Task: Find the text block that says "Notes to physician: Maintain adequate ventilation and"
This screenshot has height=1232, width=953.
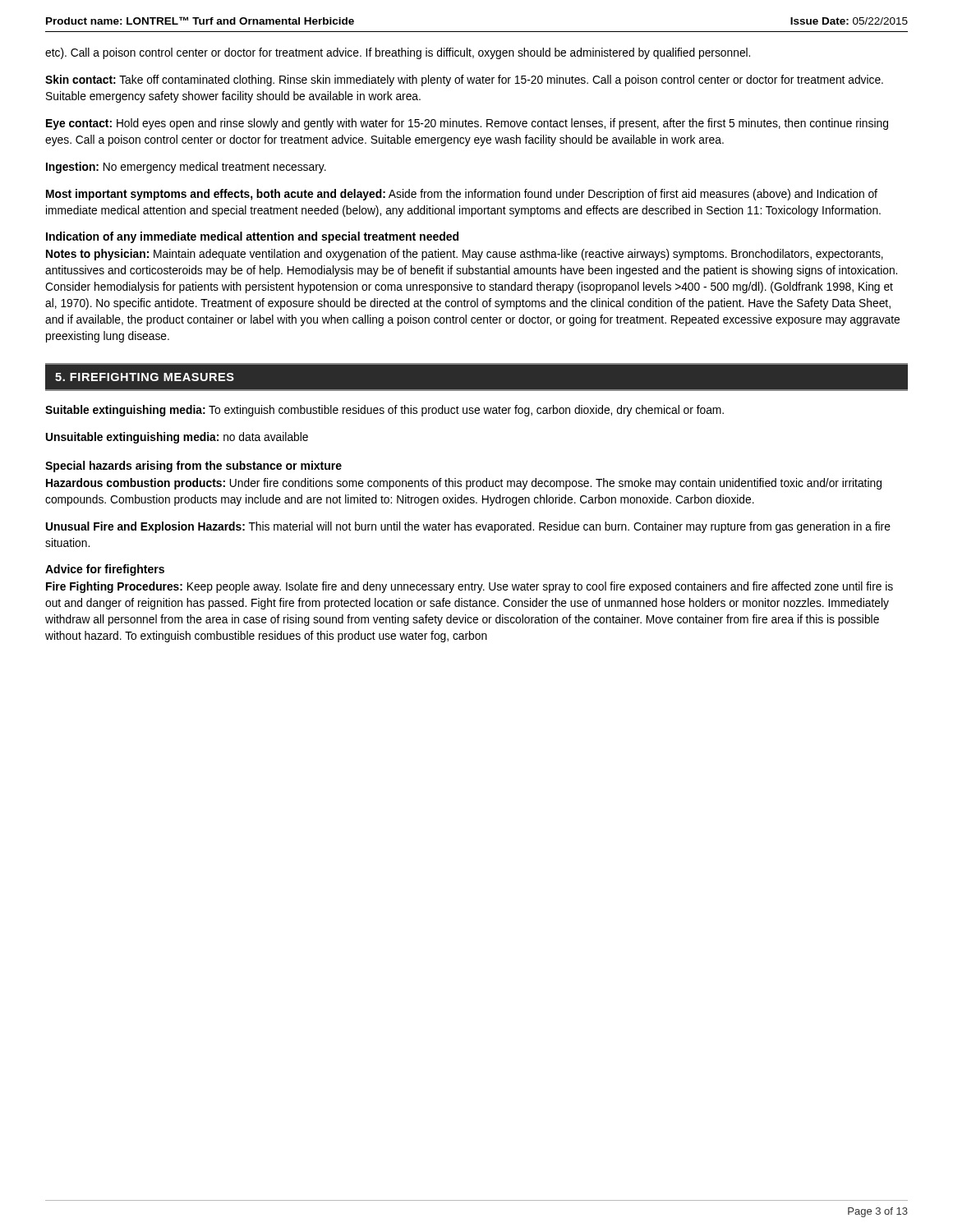Action: [473, 295]
